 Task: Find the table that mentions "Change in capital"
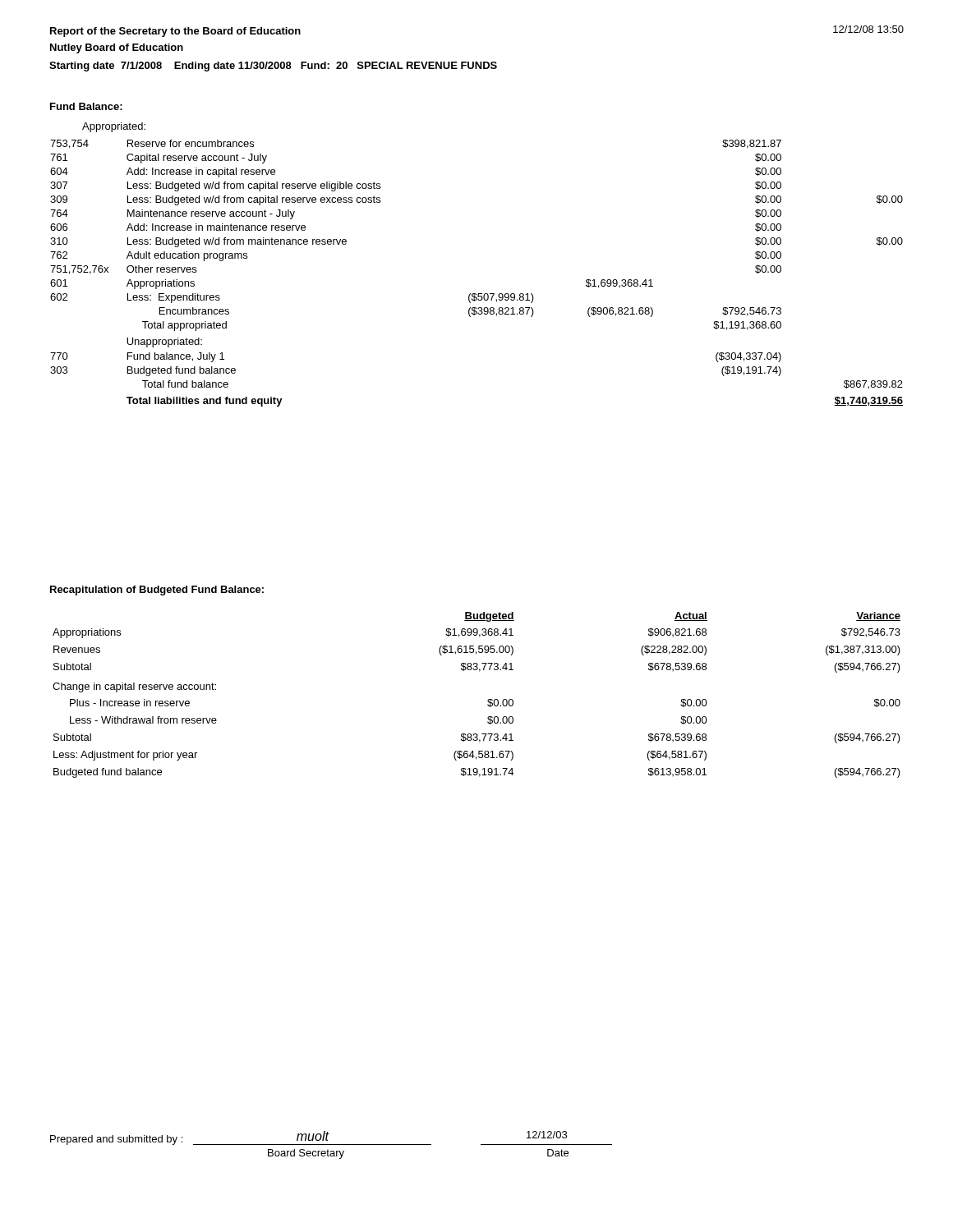(x=476, y=694)
